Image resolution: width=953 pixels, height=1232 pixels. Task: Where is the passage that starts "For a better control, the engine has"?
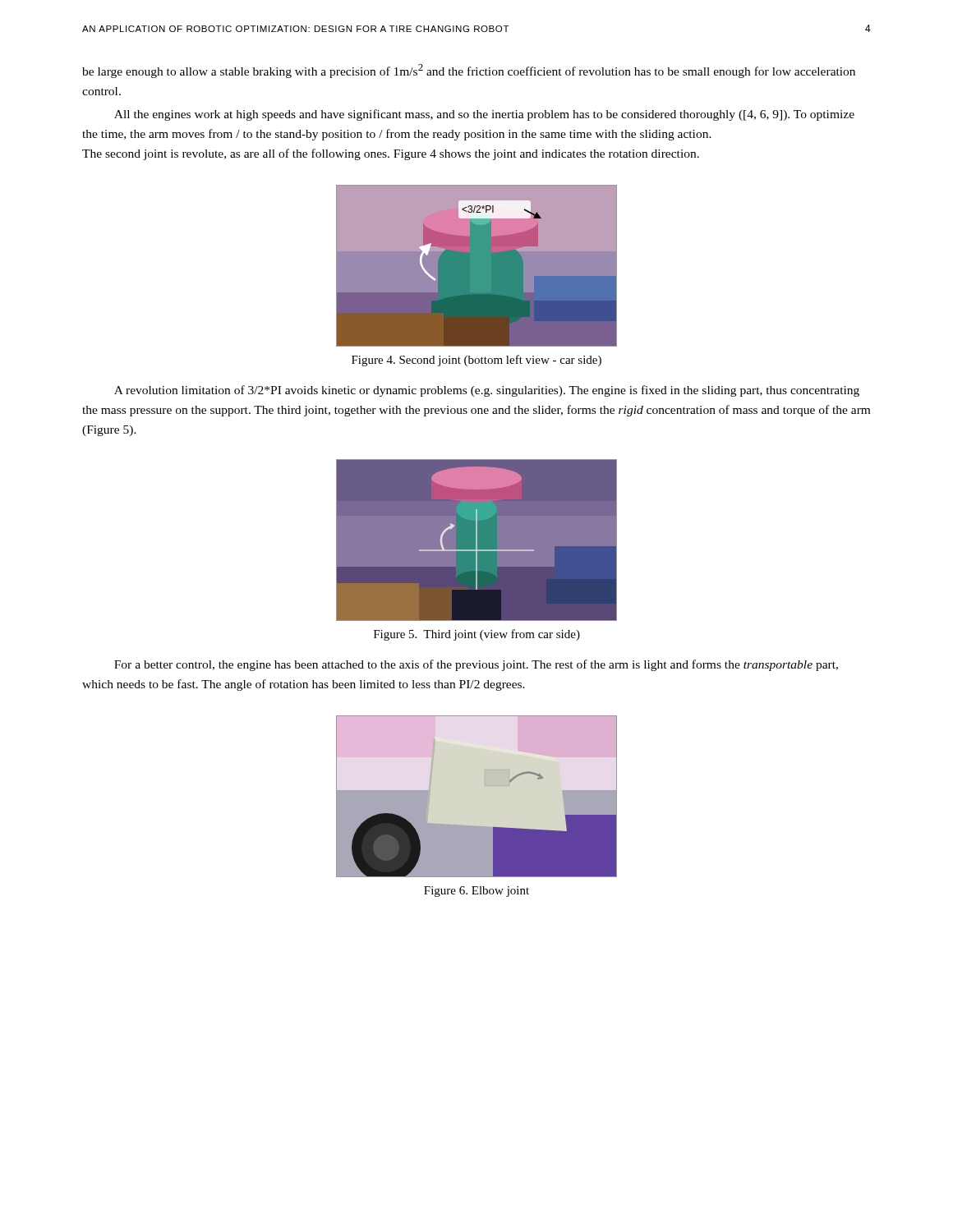coord(476,675)
